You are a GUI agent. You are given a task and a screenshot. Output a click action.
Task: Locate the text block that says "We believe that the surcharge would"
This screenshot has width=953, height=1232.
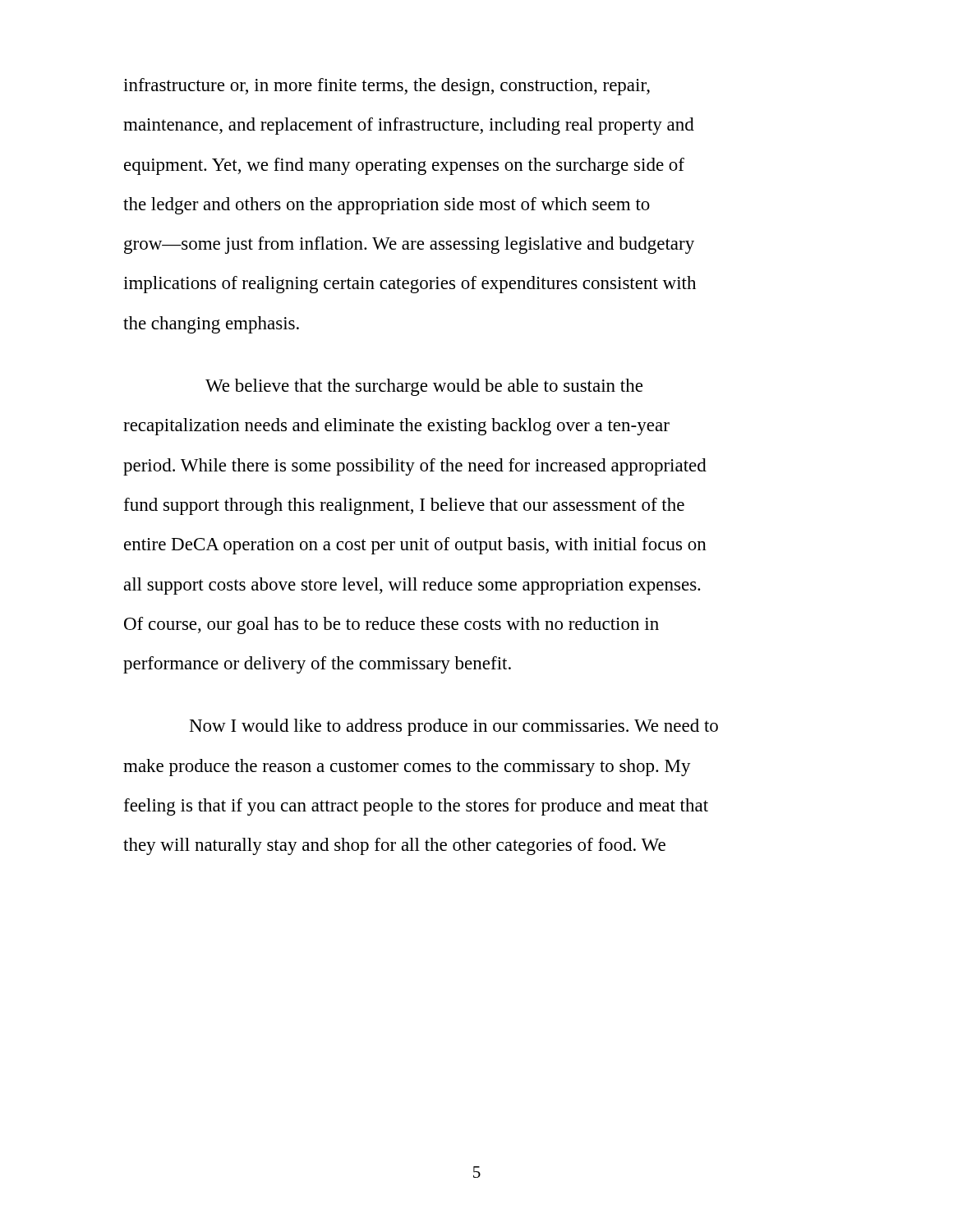pos(424,387)
